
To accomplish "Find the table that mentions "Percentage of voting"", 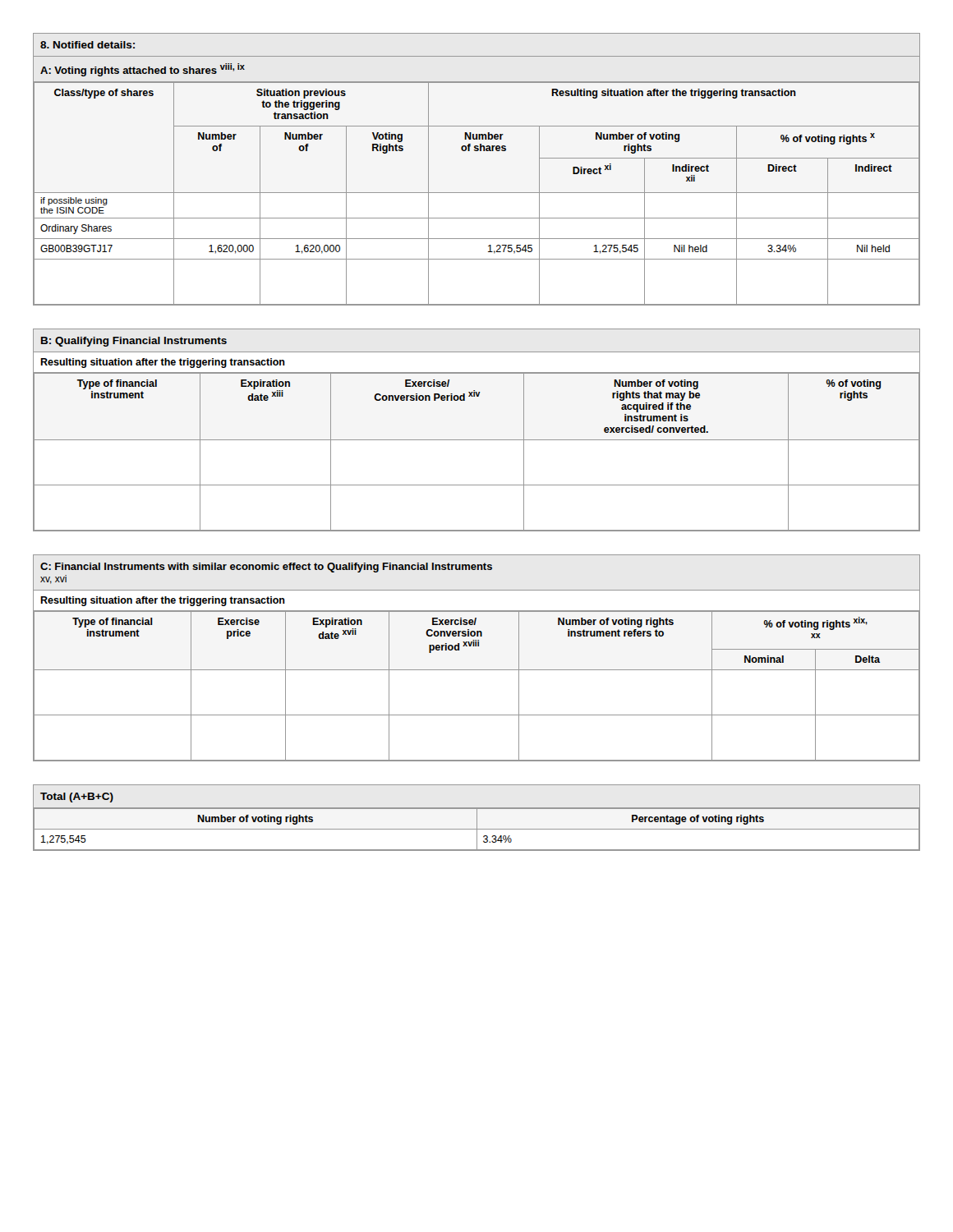I will point(476,817).
